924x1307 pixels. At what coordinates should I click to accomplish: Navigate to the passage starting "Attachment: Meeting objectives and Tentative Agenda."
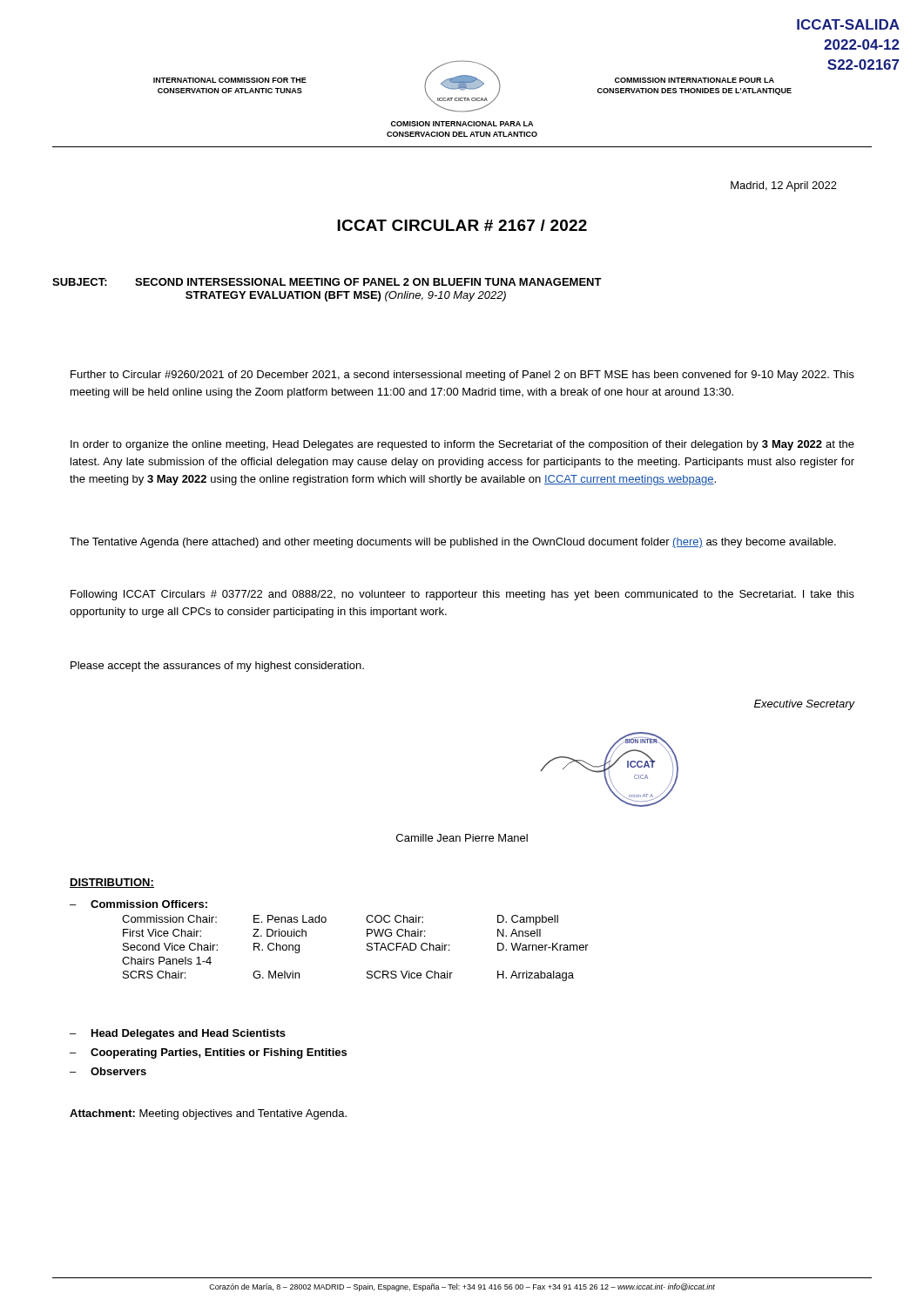tap(209, 1113)
